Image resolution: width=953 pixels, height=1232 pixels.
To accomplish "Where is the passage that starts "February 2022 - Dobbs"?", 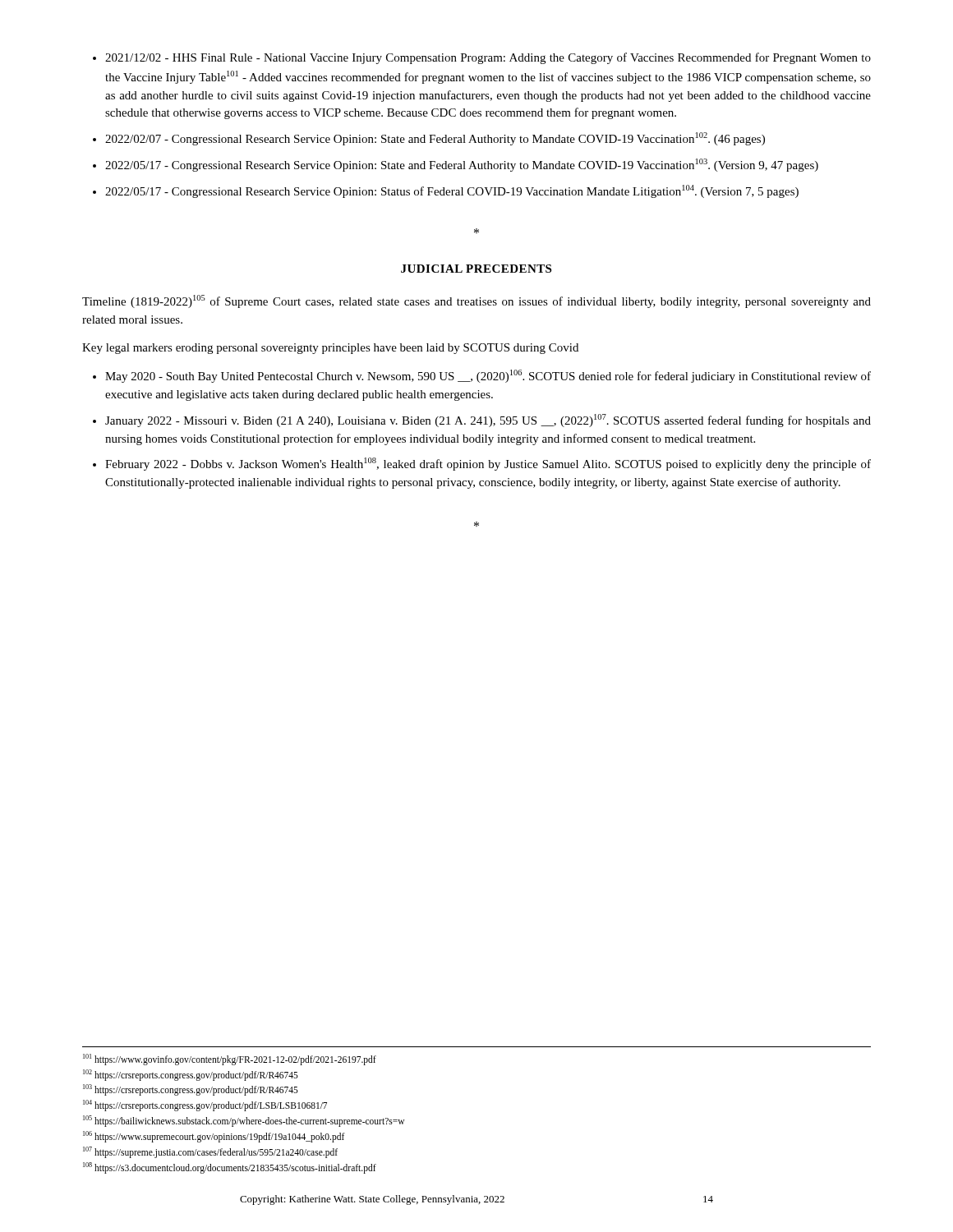I will [476, 473].
